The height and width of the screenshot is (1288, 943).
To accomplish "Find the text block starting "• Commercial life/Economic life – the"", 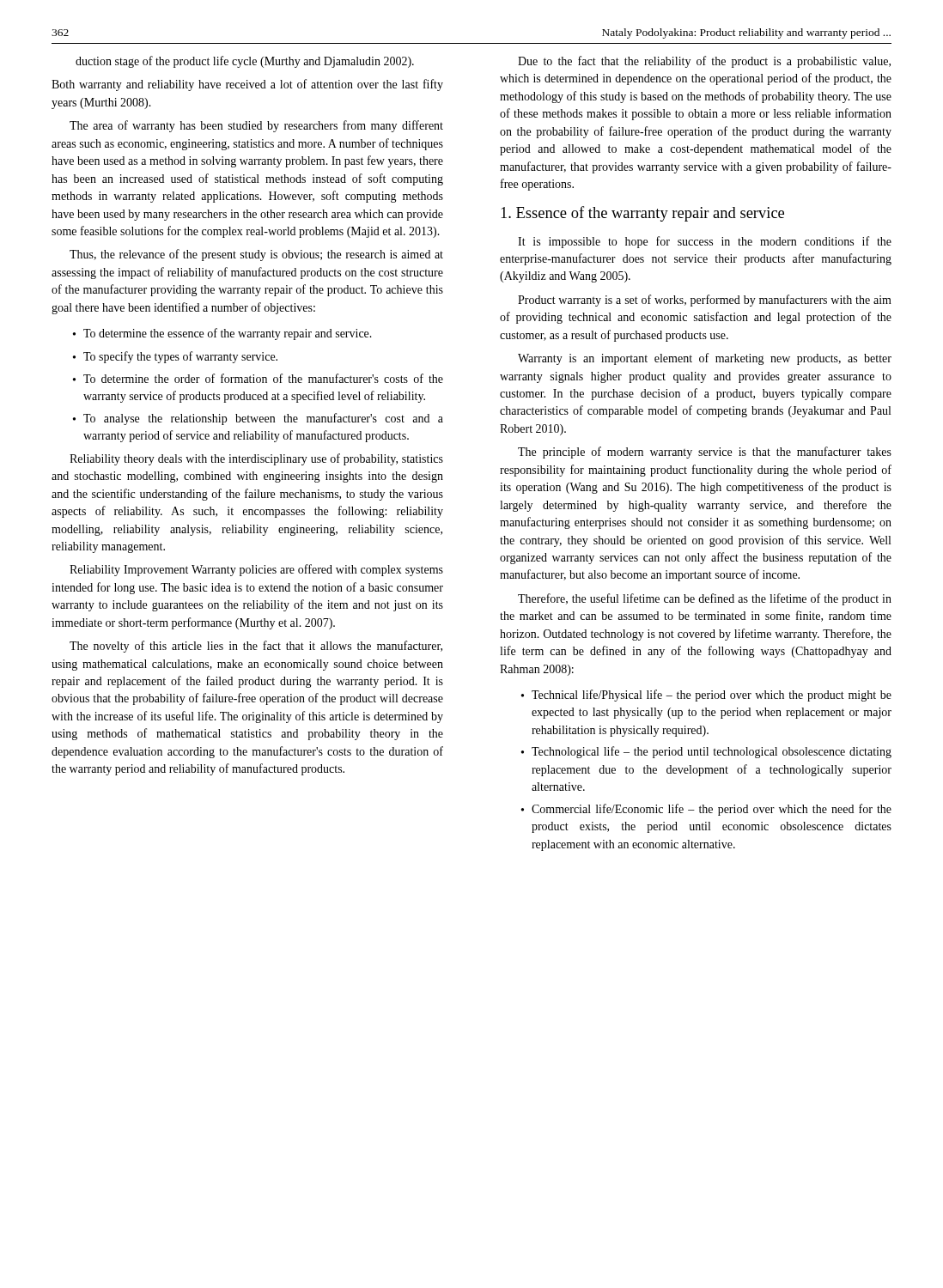I will (x=706, y=827).
